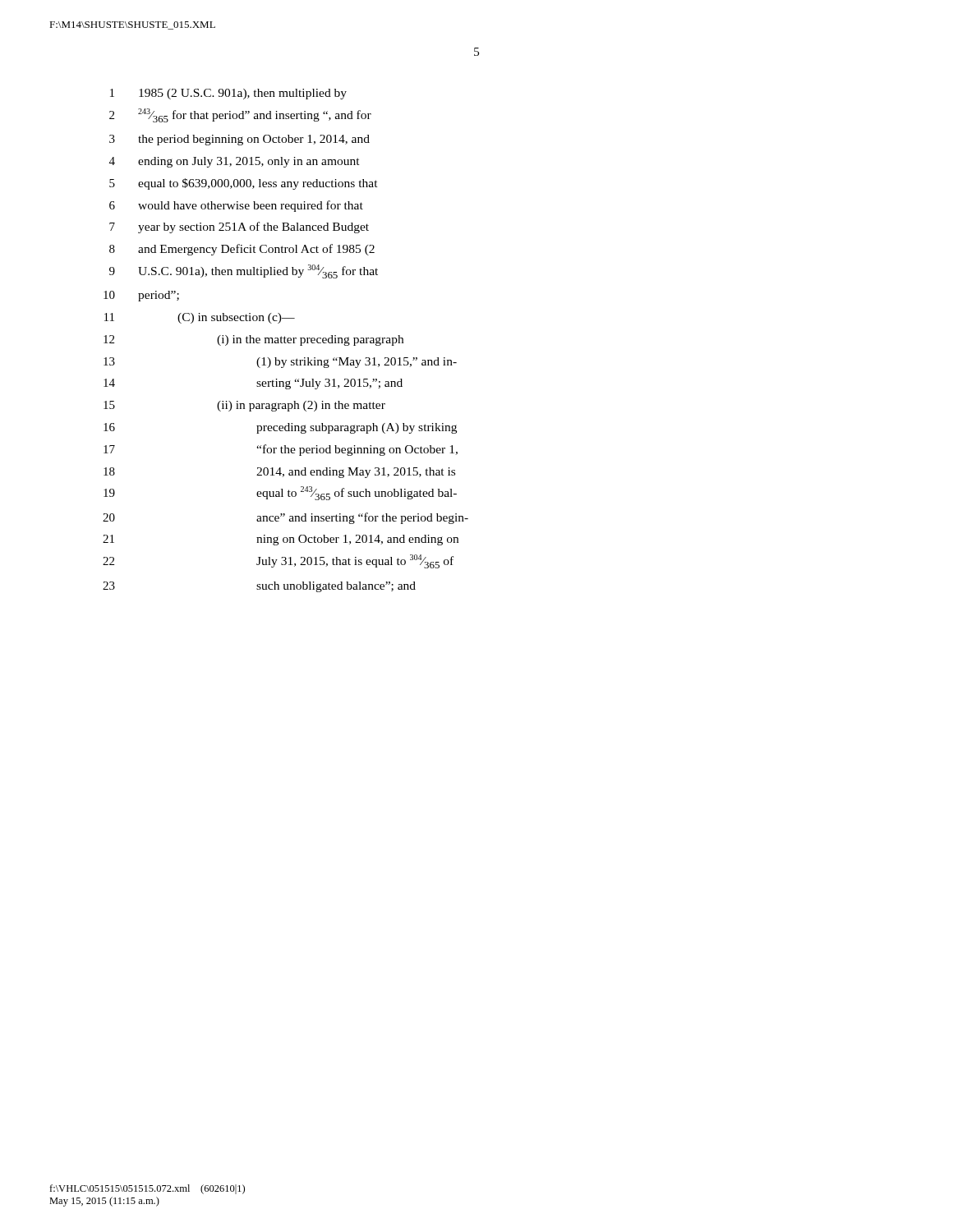Select the text block starting "13 (1) by"

tap(280, 363)
